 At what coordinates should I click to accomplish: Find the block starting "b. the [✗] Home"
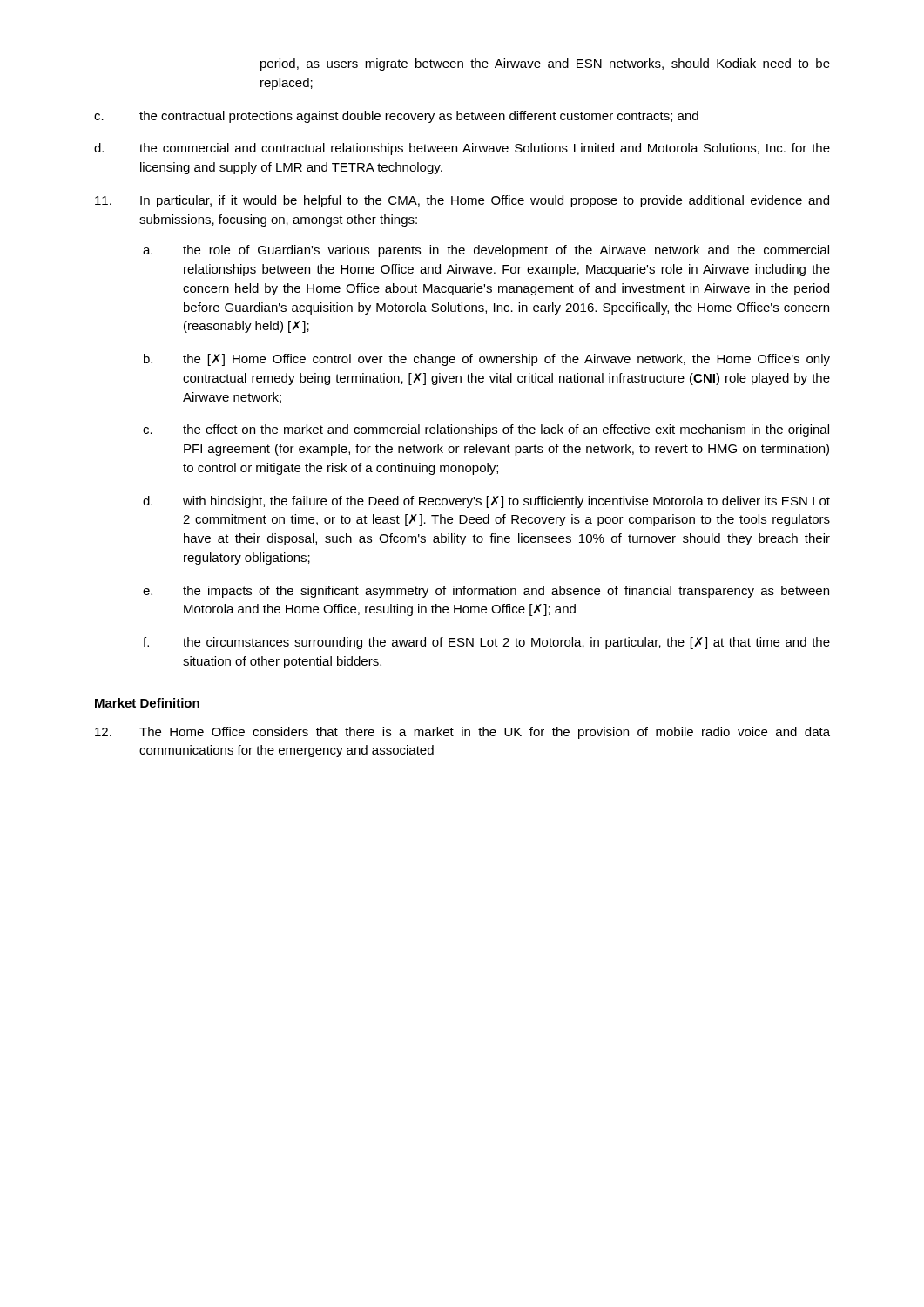click(x=485, y=378)
